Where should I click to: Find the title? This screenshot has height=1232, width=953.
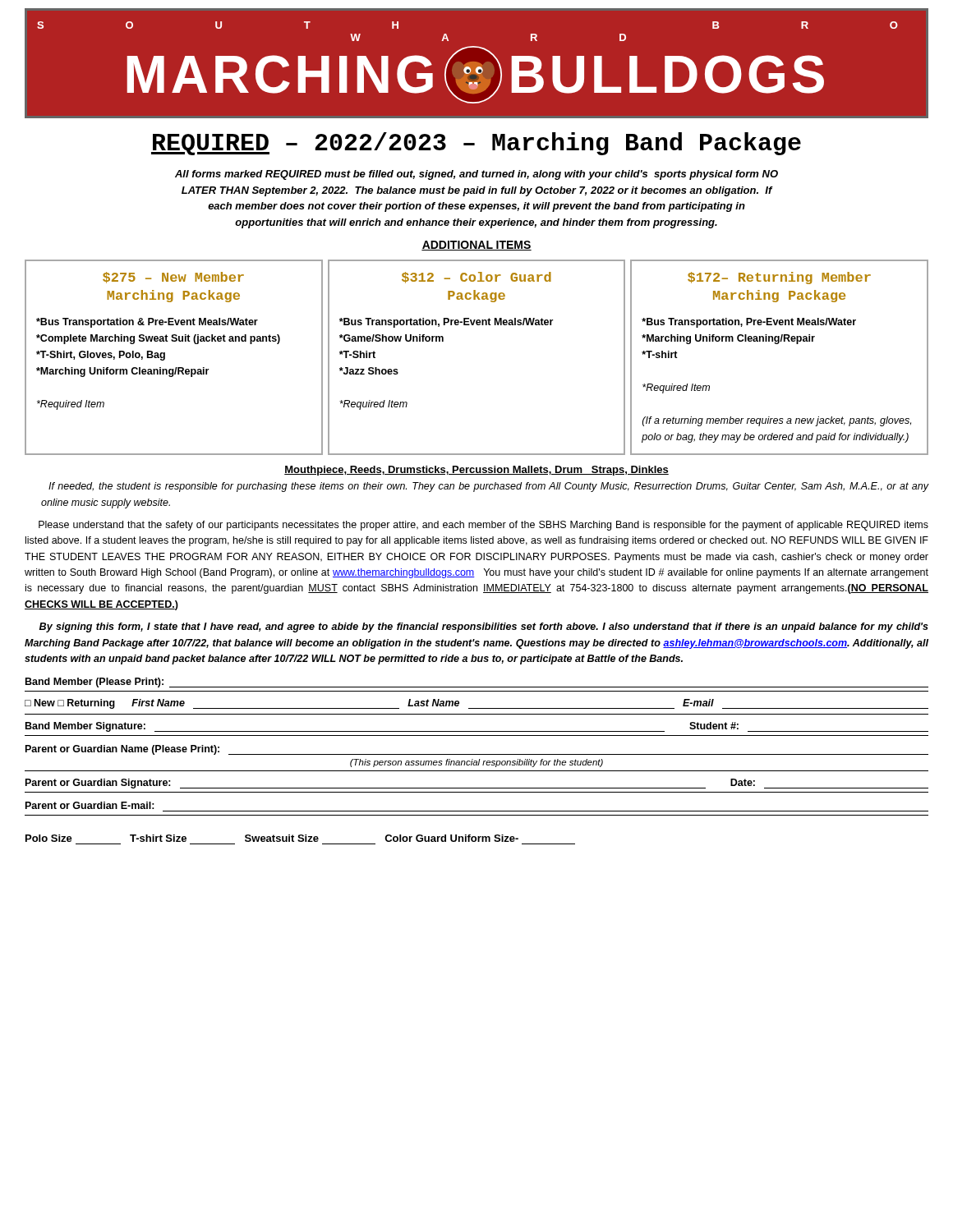pos(476,144)
